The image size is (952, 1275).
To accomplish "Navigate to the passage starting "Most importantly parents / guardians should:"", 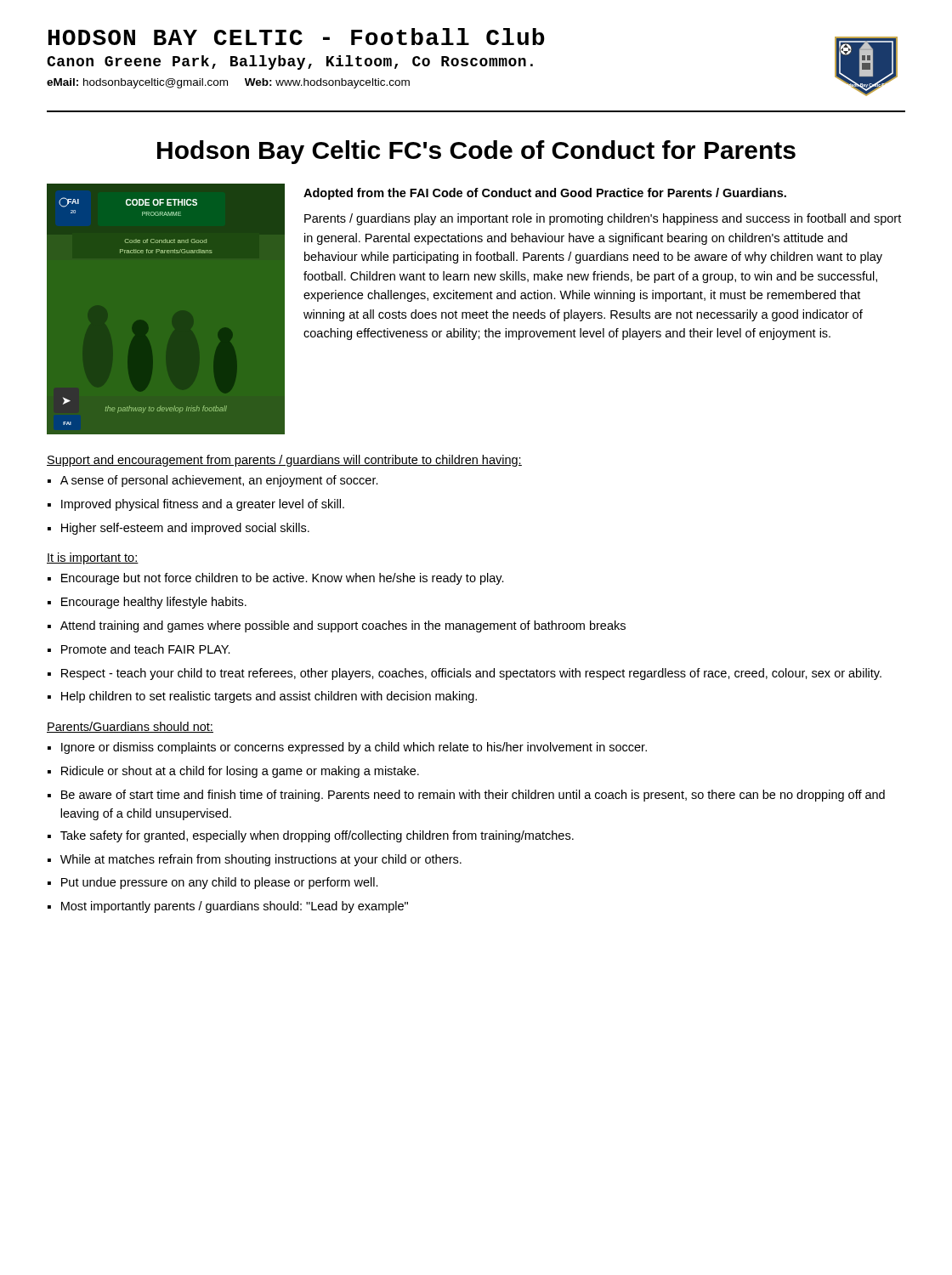I will [228, 907].
